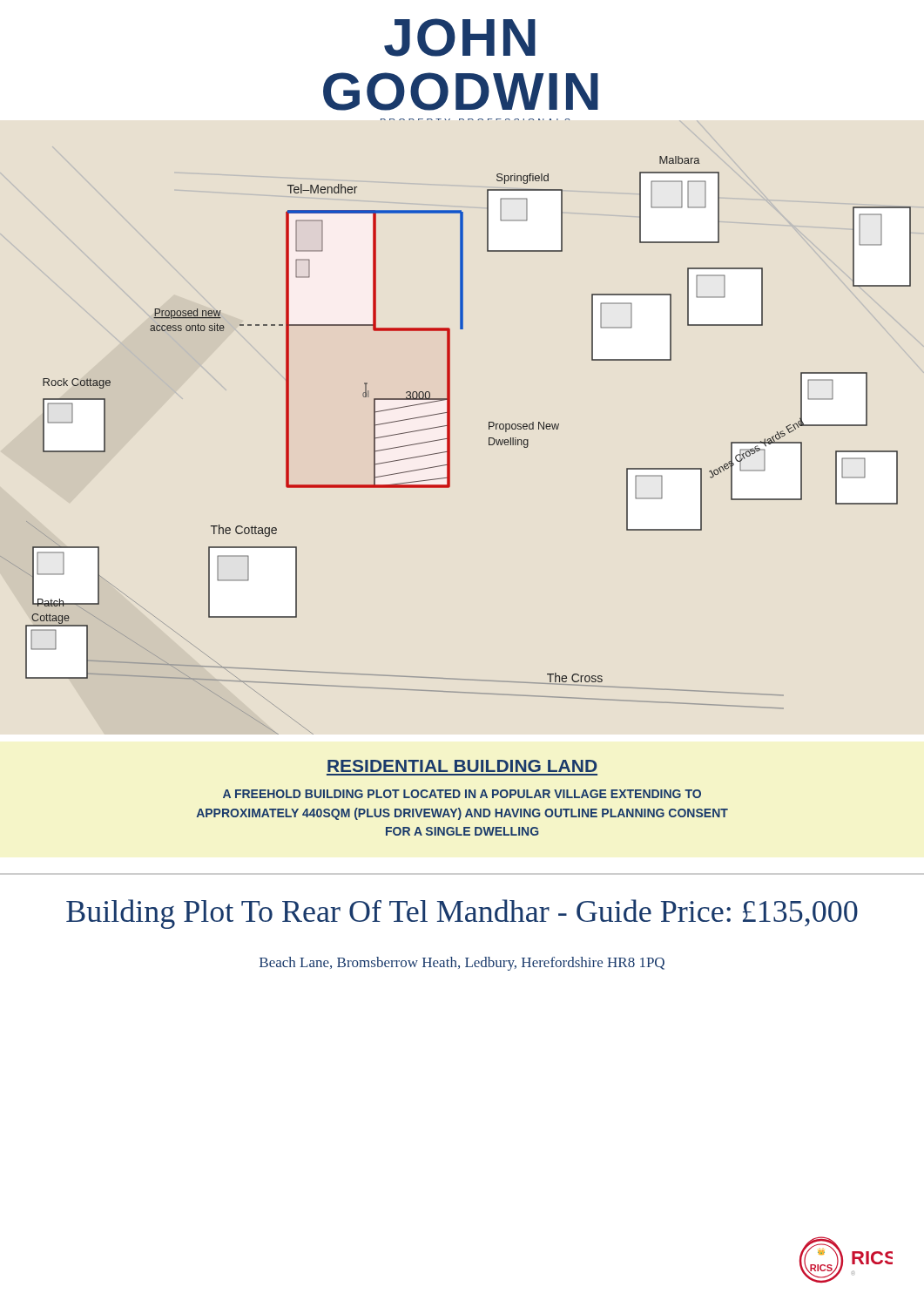Viewport: 924px width, 1307px height.
Task: Select the text block starting "RESIDENTIAL BUILDING LAND A FREEHOLD"
Action: click(462, 799)
